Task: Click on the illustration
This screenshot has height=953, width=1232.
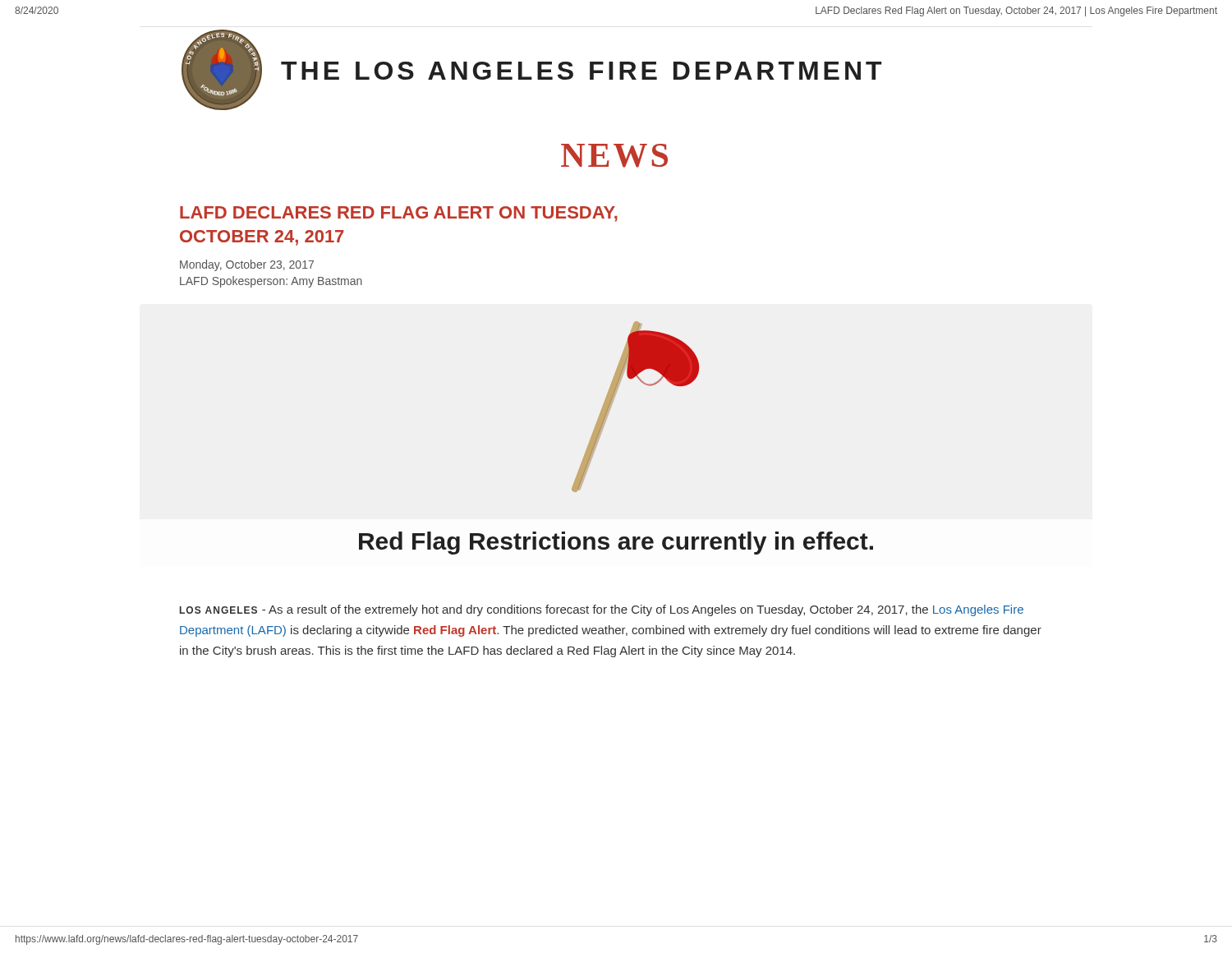Action: pyautogui.click(x=616, y=435)
